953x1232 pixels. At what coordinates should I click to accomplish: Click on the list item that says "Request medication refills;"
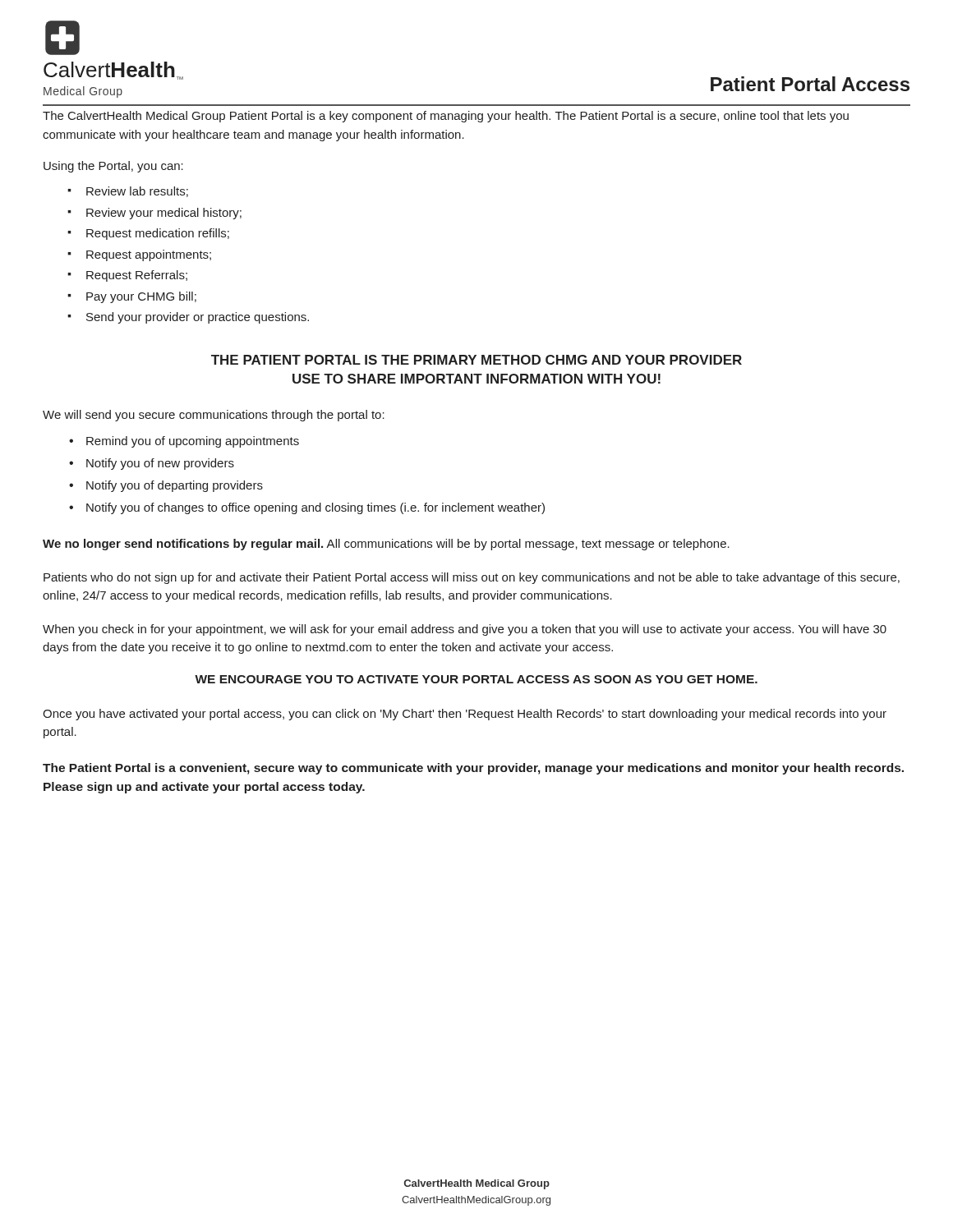158,233
